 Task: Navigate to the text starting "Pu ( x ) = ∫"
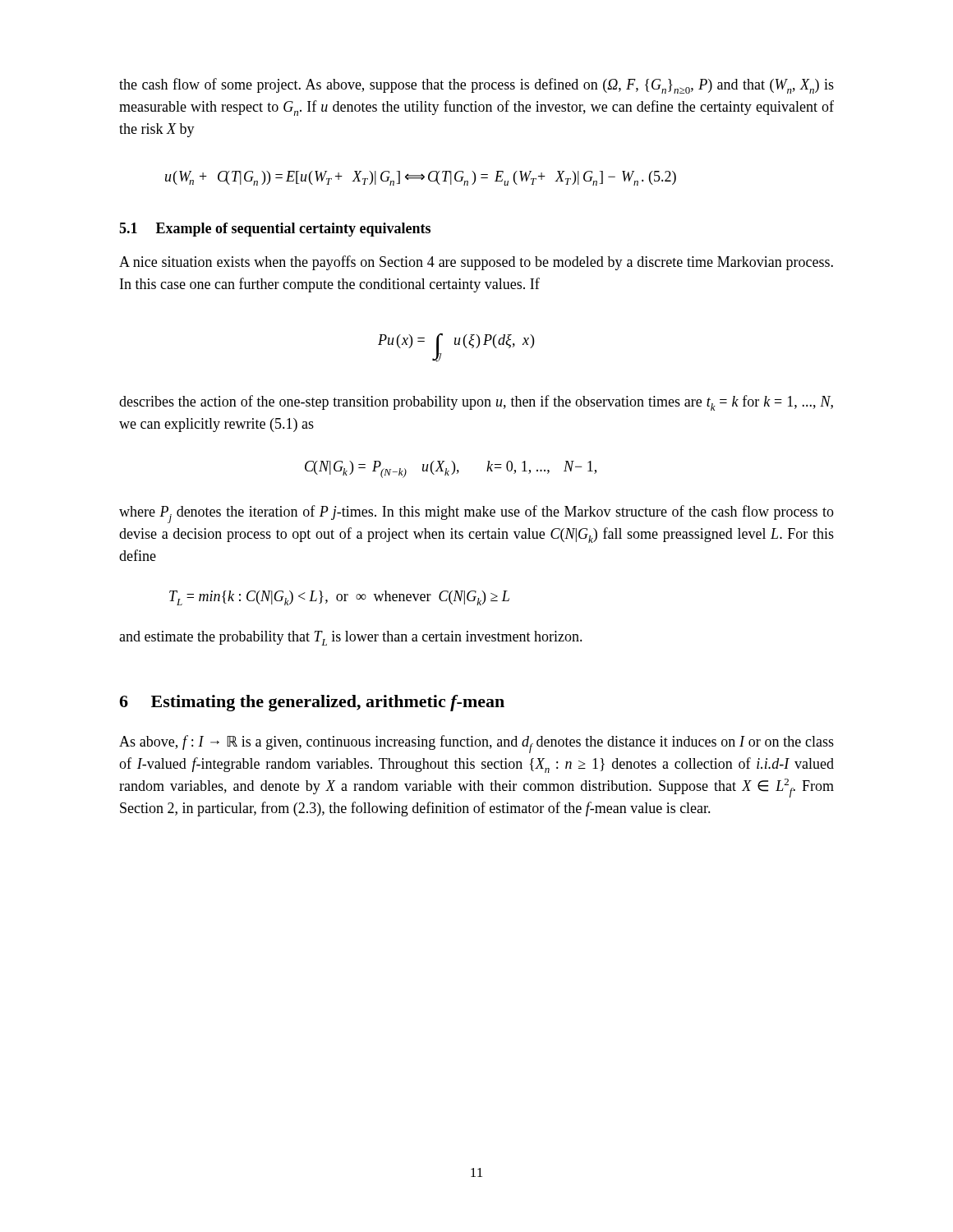coord(476,342)
